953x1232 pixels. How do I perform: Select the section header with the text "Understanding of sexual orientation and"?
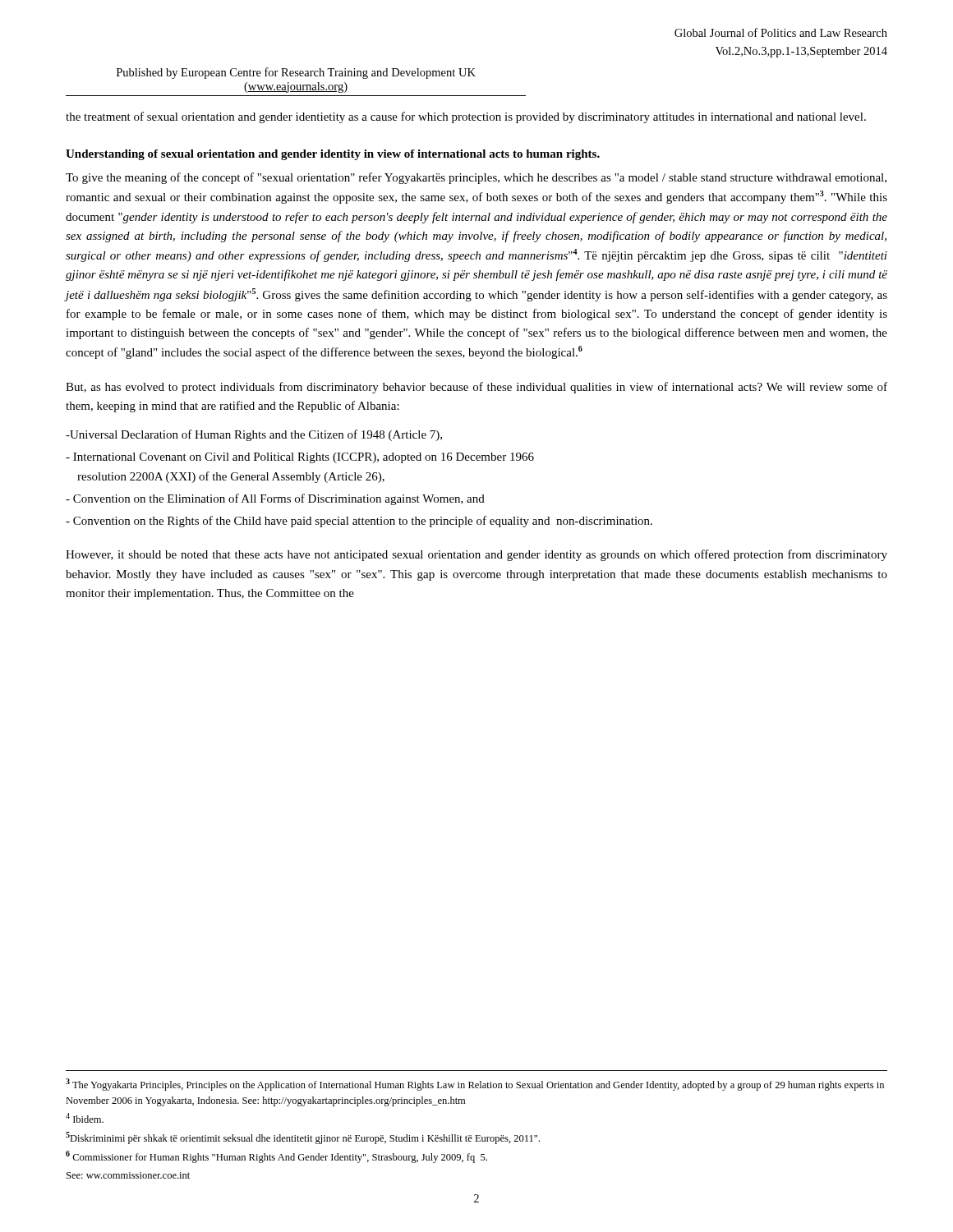(333, 153)
